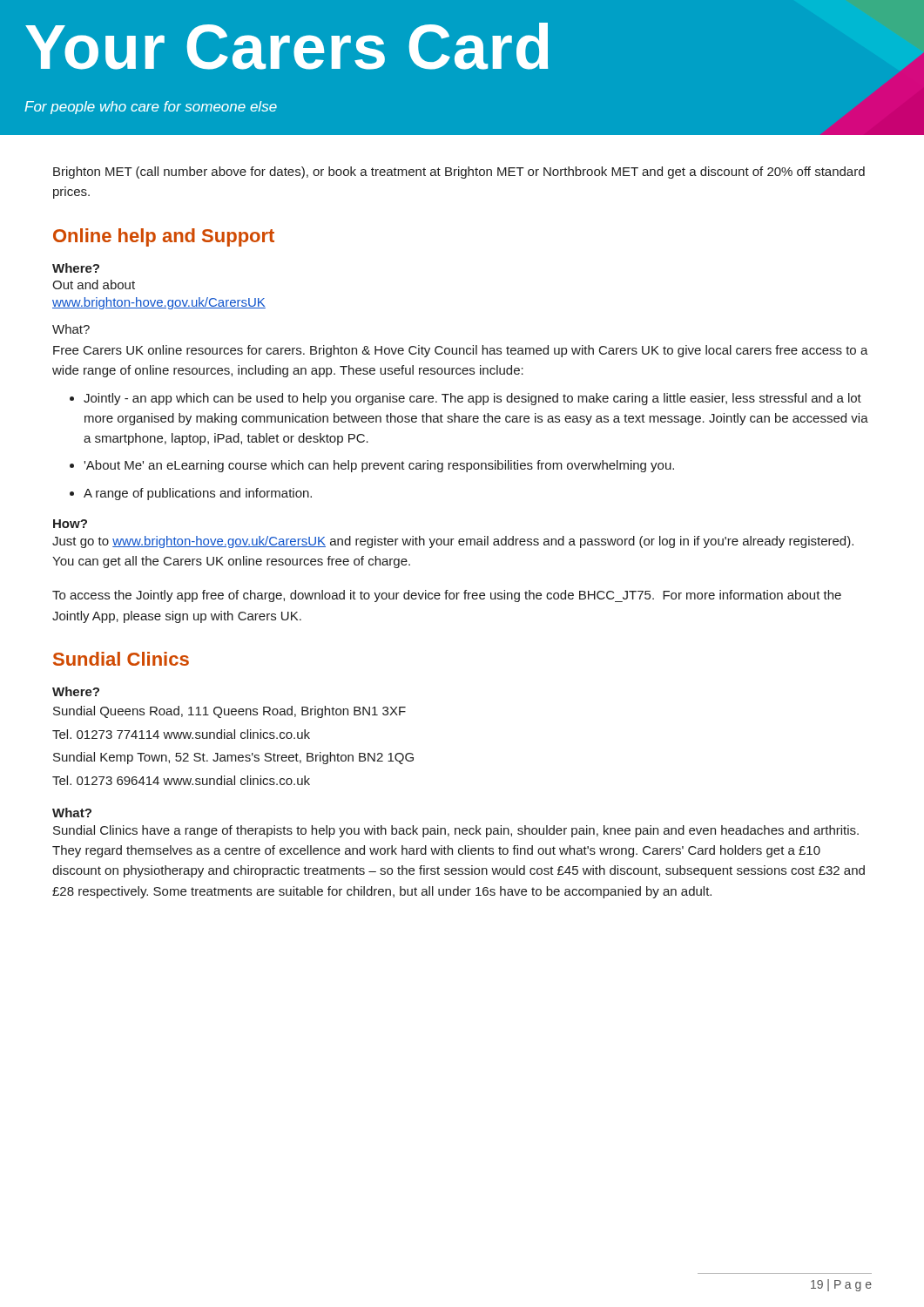Viewport: 924px width, 1307px height.
Task: Where does it say "A range of publications and information."?
Action: point(191,494)
